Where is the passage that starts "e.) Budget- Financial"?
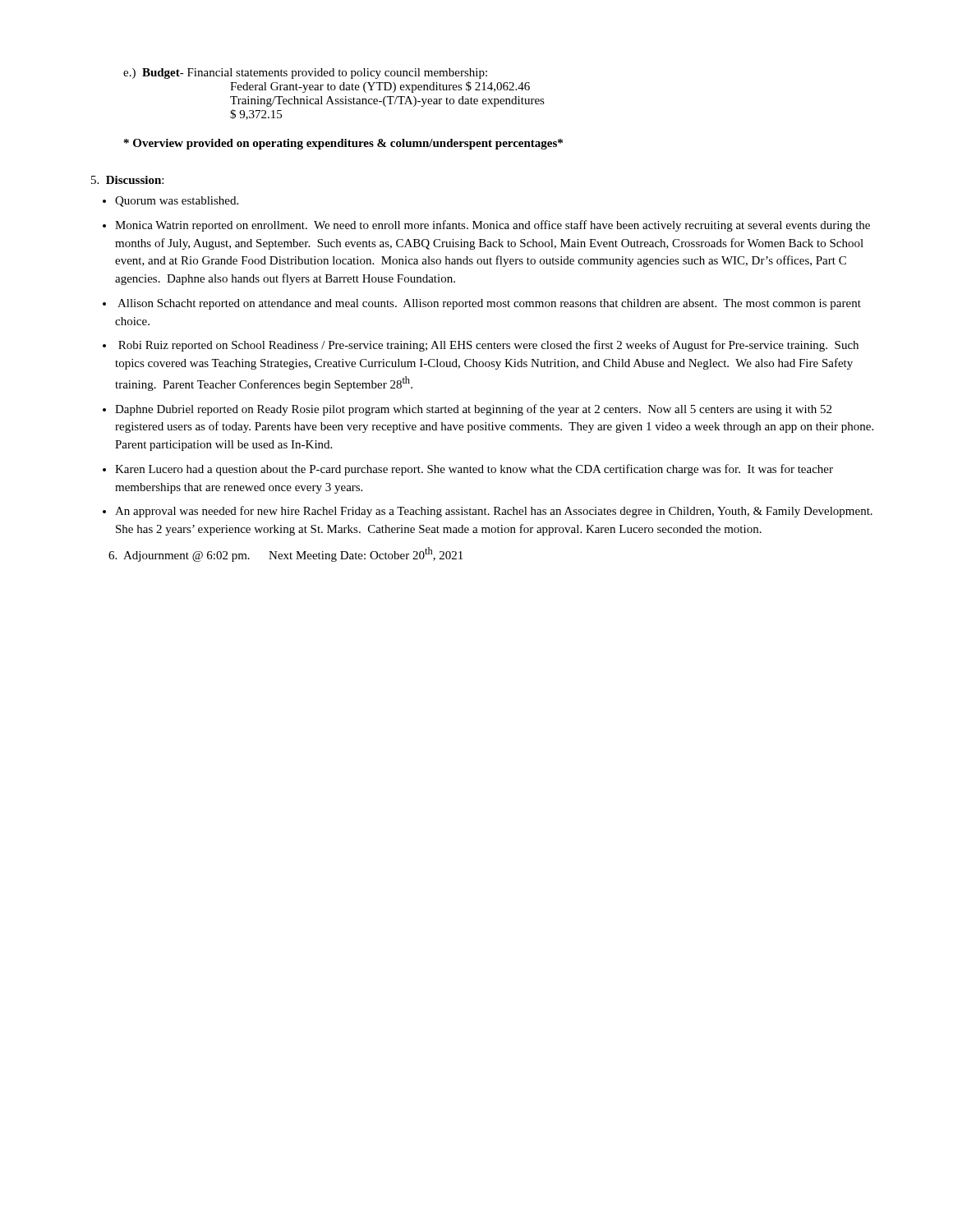This screenshot has width=953, height=1232. click(x=501, y=94)
